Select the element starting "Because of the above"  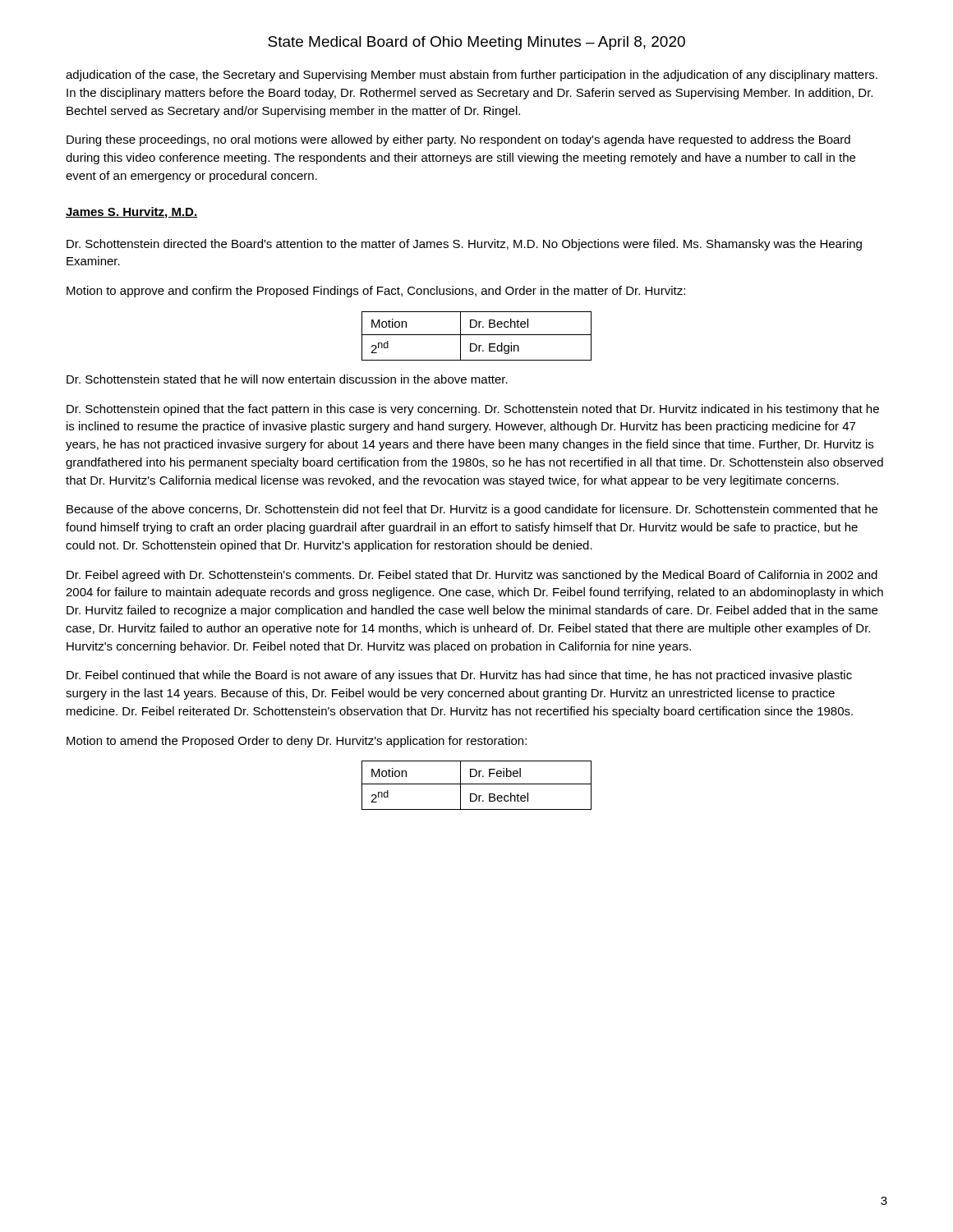472,527
